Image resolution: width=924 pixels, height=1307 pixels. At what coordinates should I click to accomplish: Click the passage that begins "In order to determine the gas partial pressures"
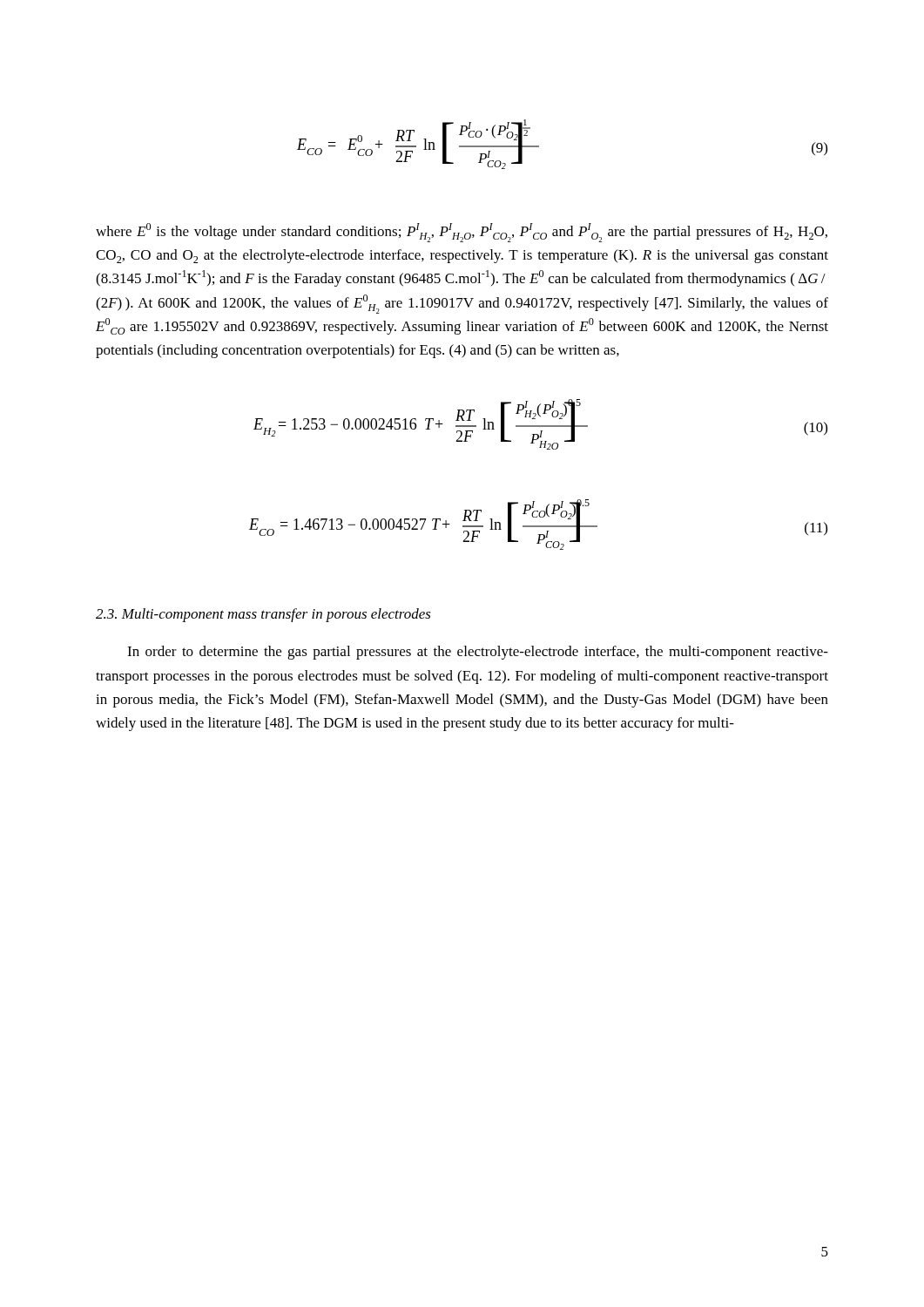tap(462, 687)
